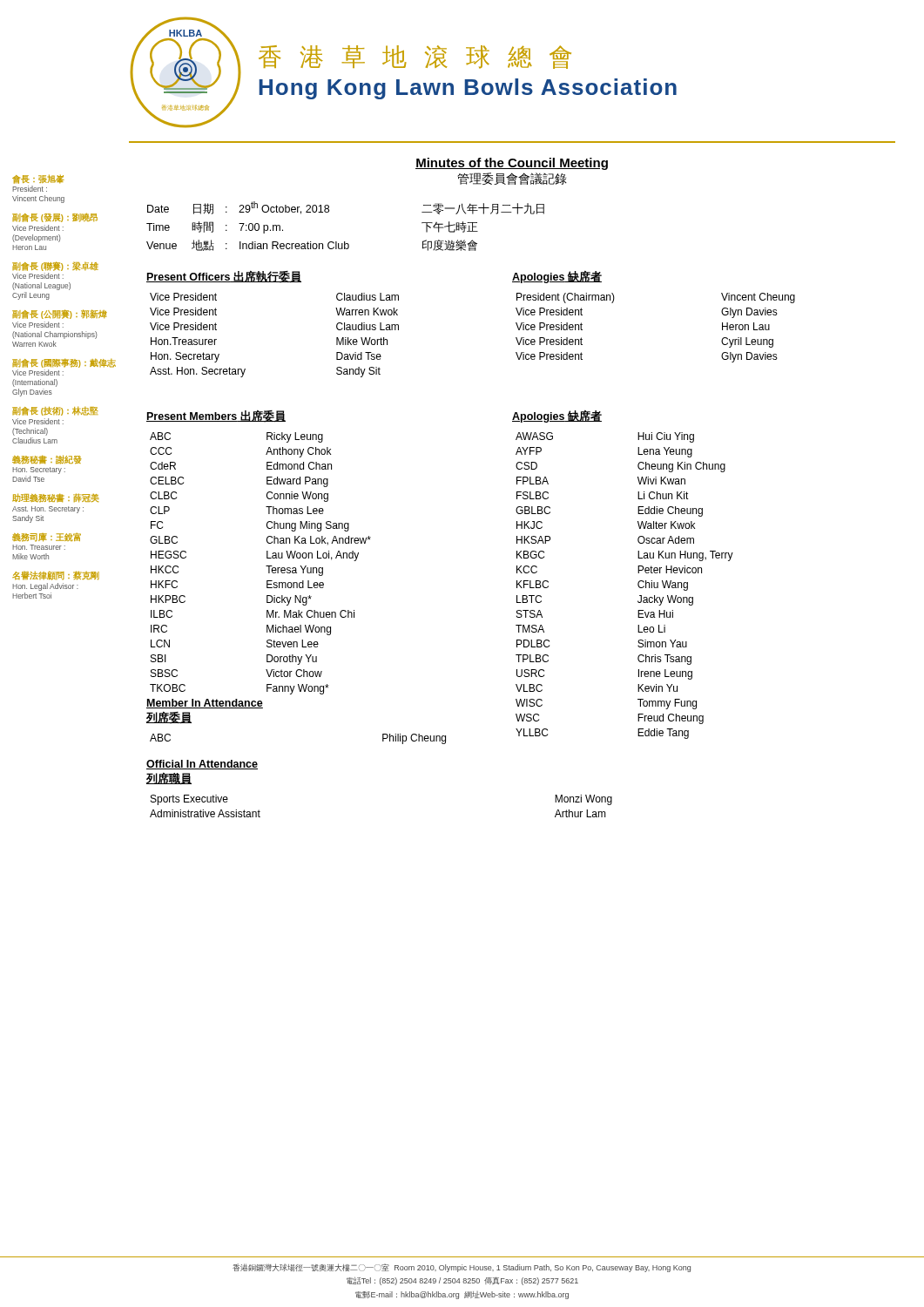Image resolution: width=924 pixels, height=1307 pixels.
Task: Find the title that reads "香 港 草 地 滾 球 總"
Action: pos(468,72)
